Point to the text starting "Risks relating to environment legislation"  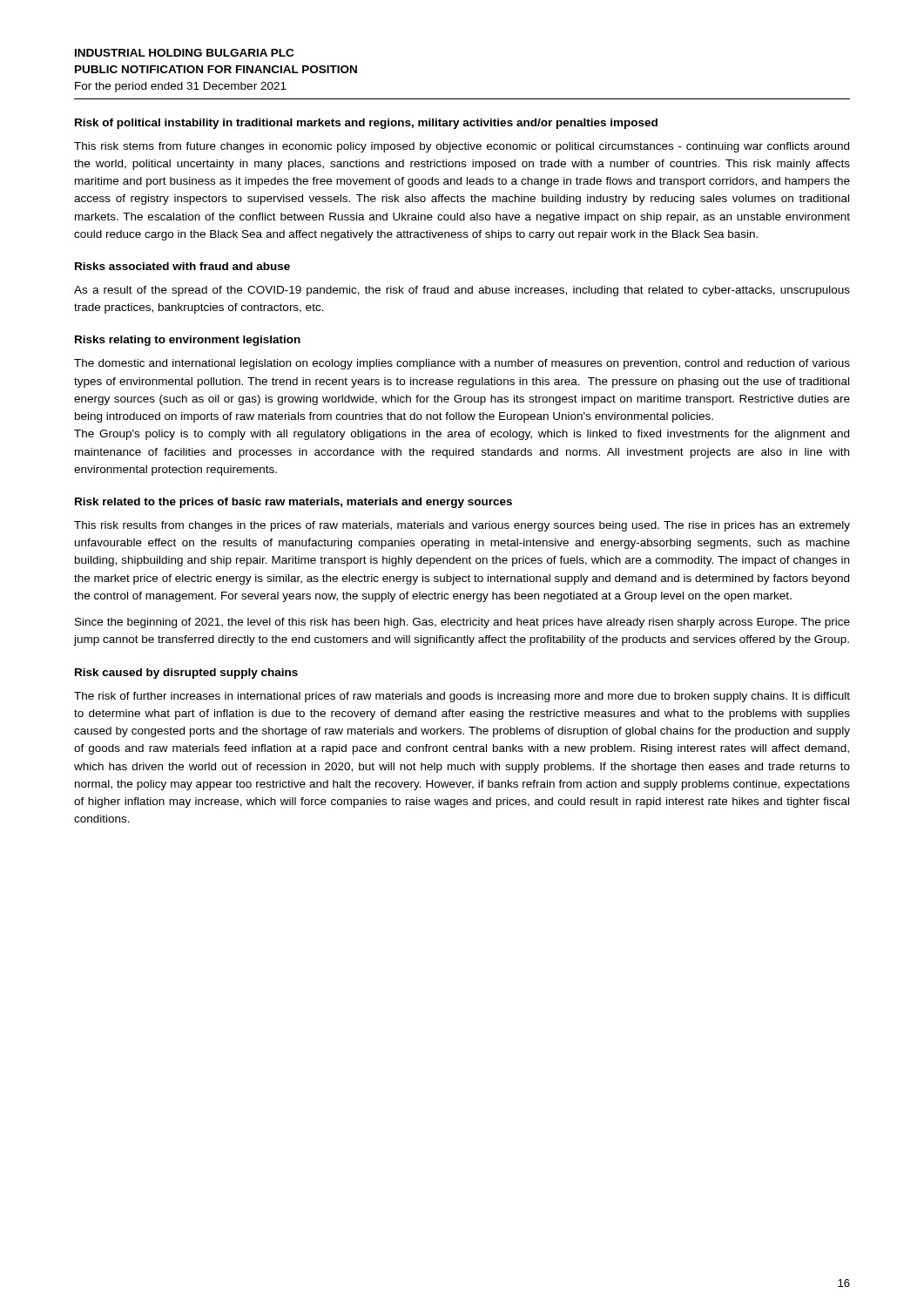pyautogui.click(x=187, y=340)
